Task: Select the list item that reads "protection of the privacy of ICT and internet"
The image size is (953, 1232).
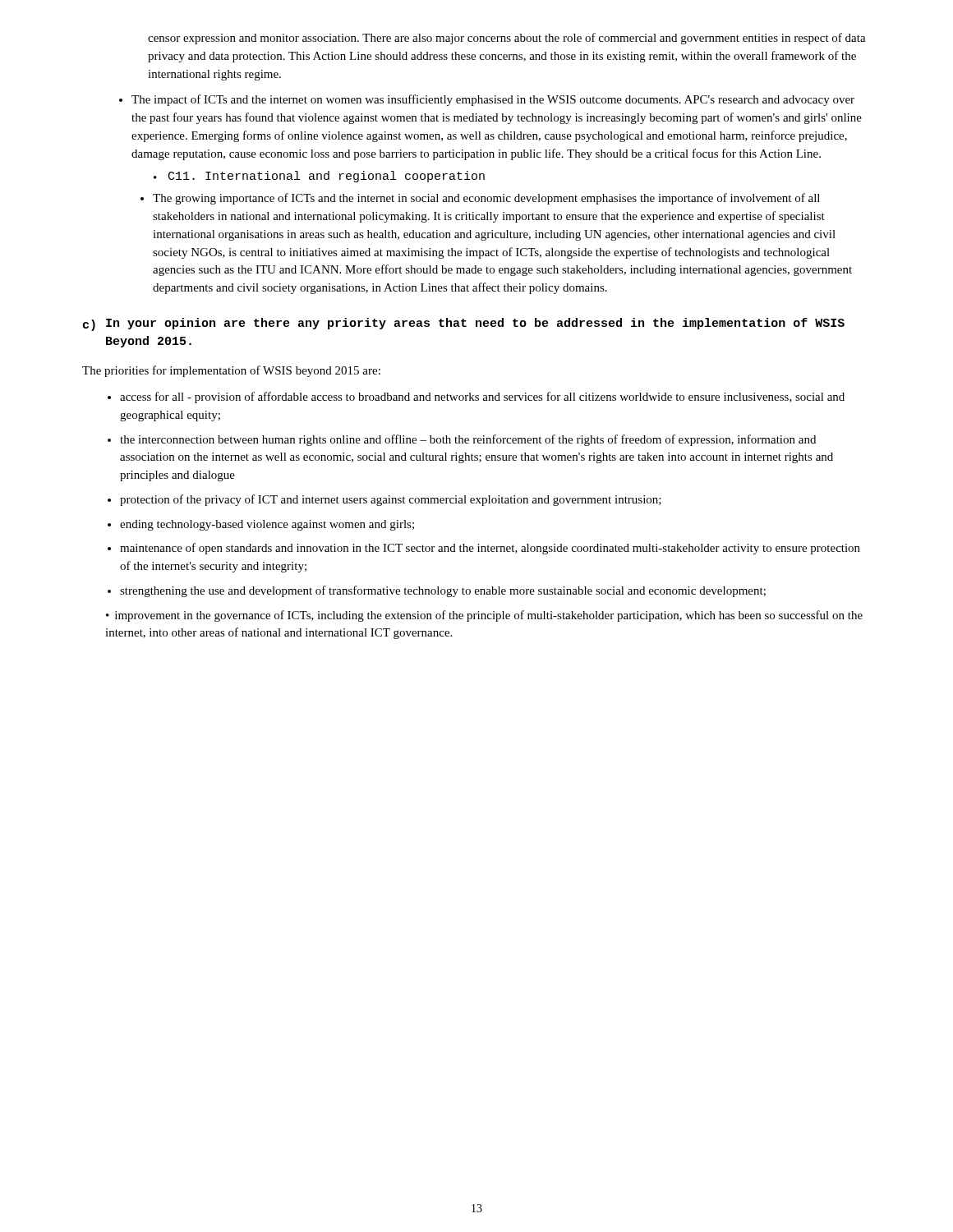Action: [x=391, y=499]
